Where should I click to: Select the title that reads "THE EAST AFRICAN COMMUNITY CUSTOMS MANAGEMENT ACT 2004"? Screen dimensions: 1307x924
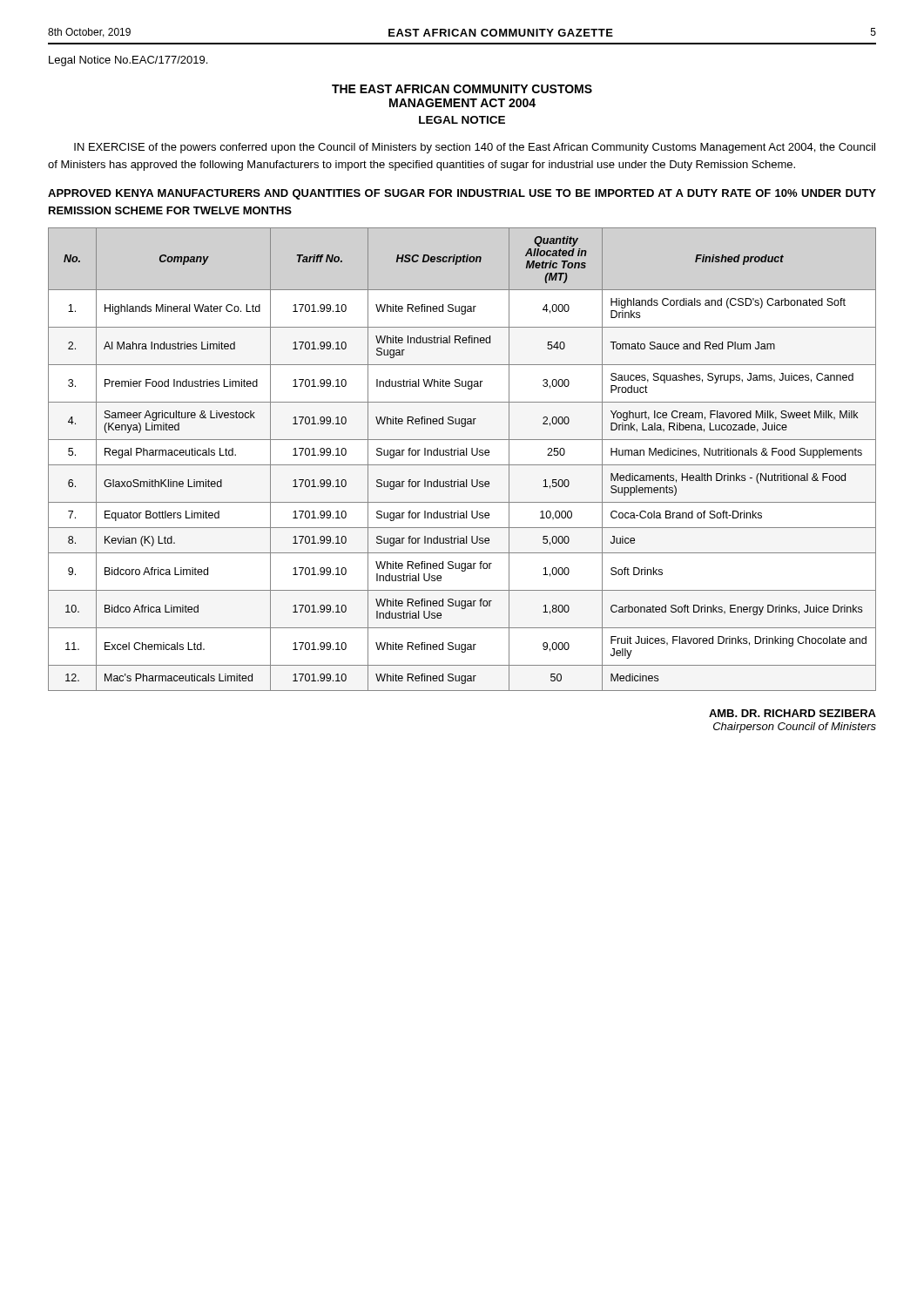click(462, 96)
